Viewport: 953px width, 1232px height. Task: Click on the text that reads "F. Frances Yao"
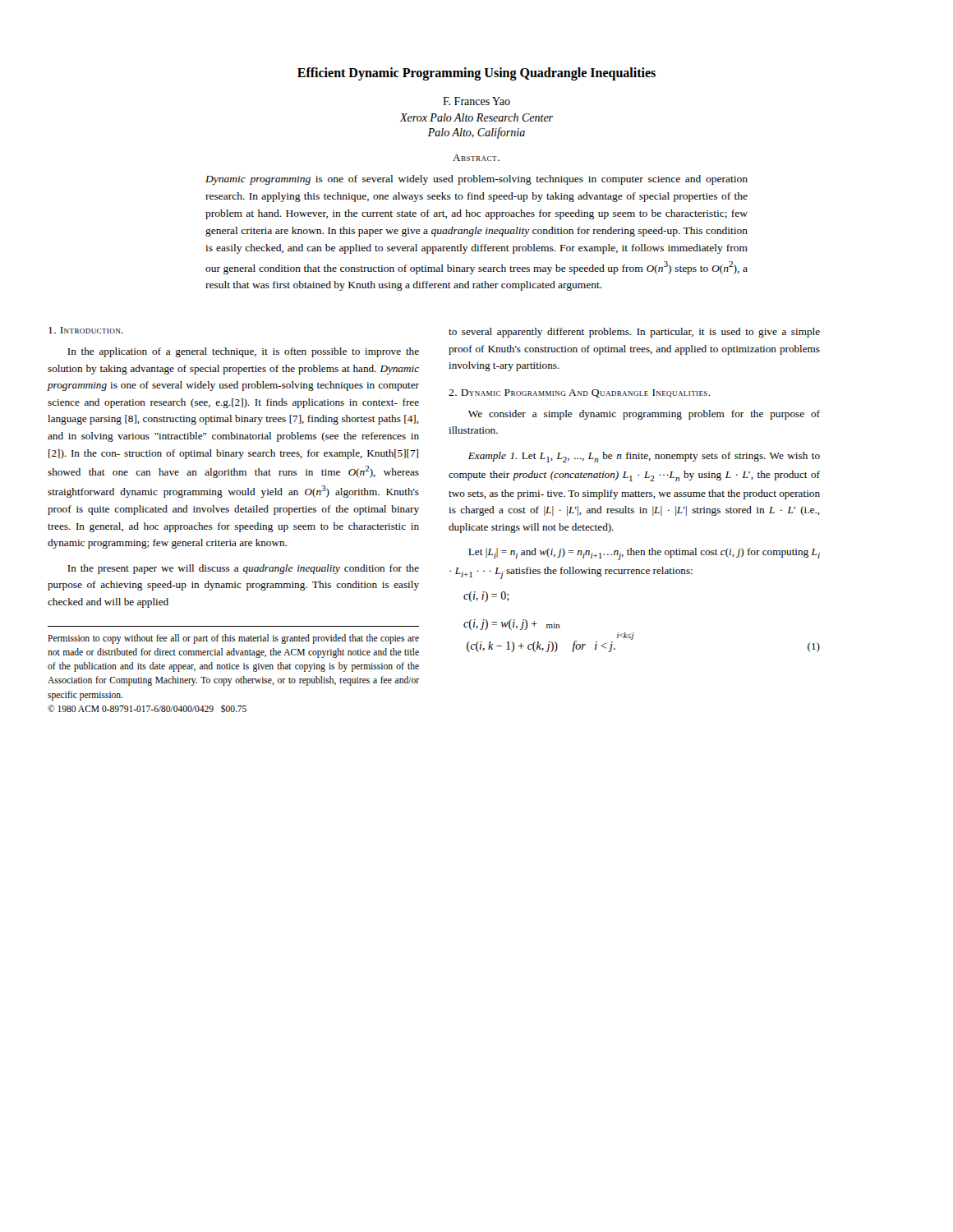[x=476, y=101]
